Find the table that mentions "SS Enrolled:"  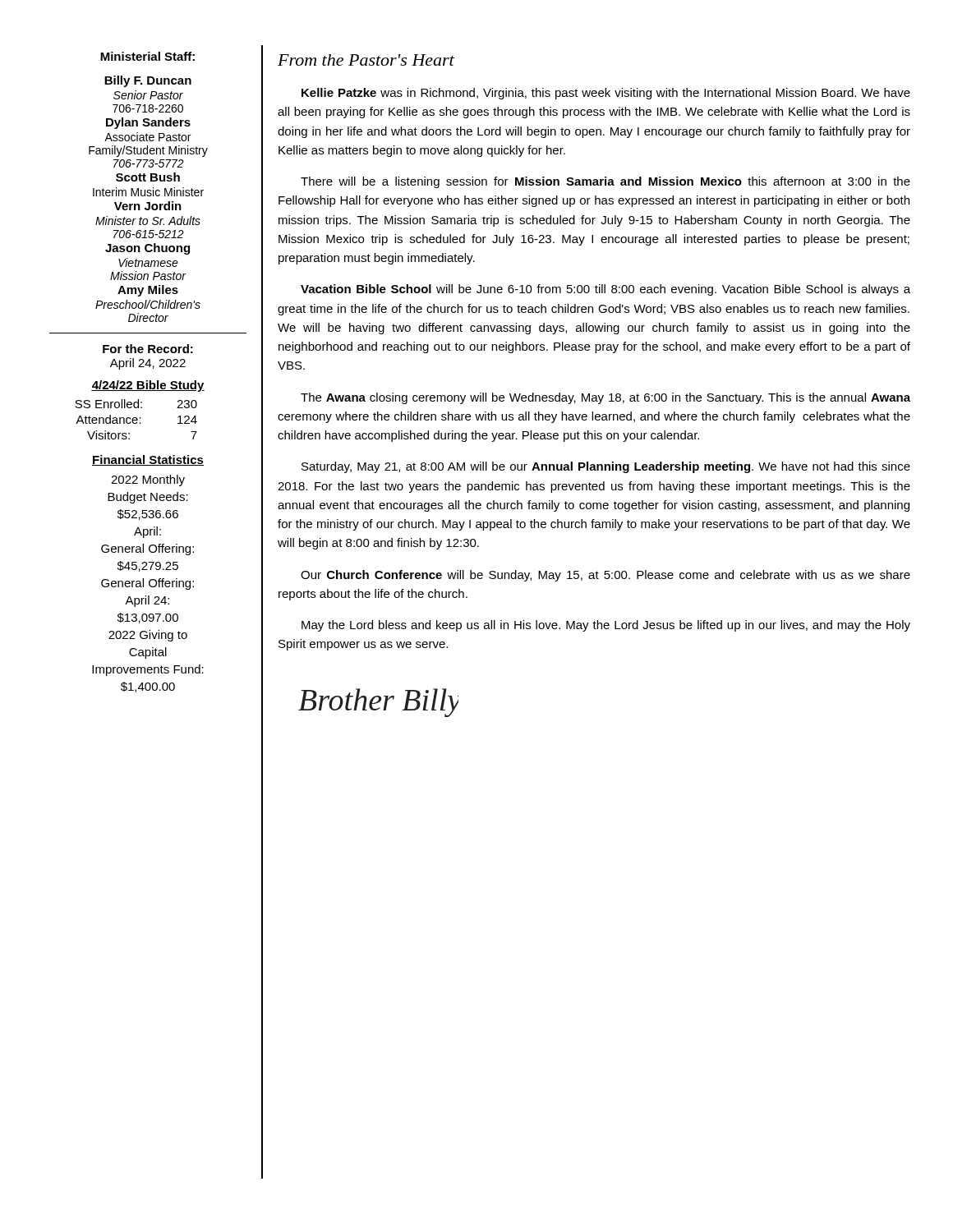click(x=148, y=419)
